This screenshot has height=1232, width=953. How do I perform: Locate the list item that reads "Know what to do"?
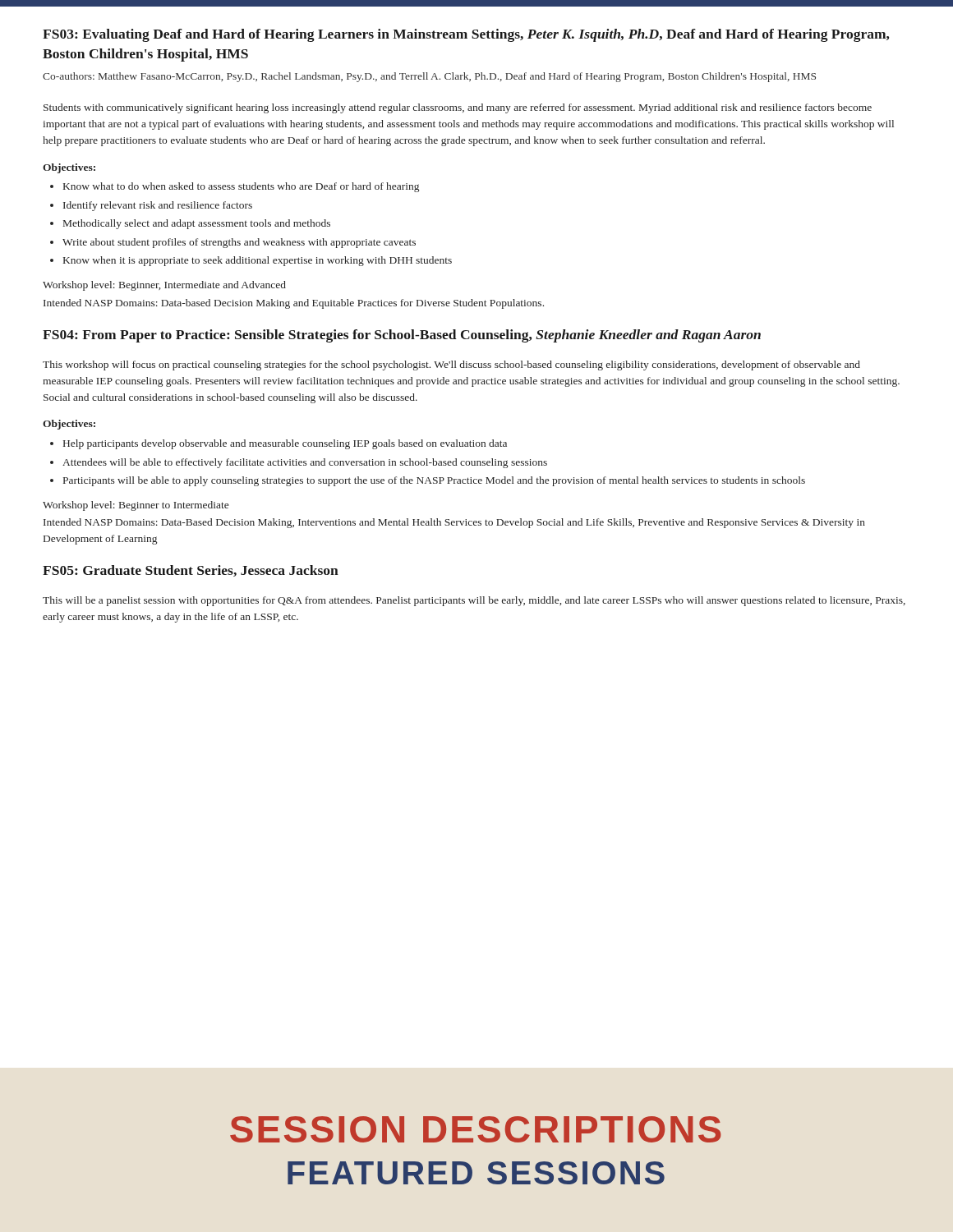[x=241, y=186]
